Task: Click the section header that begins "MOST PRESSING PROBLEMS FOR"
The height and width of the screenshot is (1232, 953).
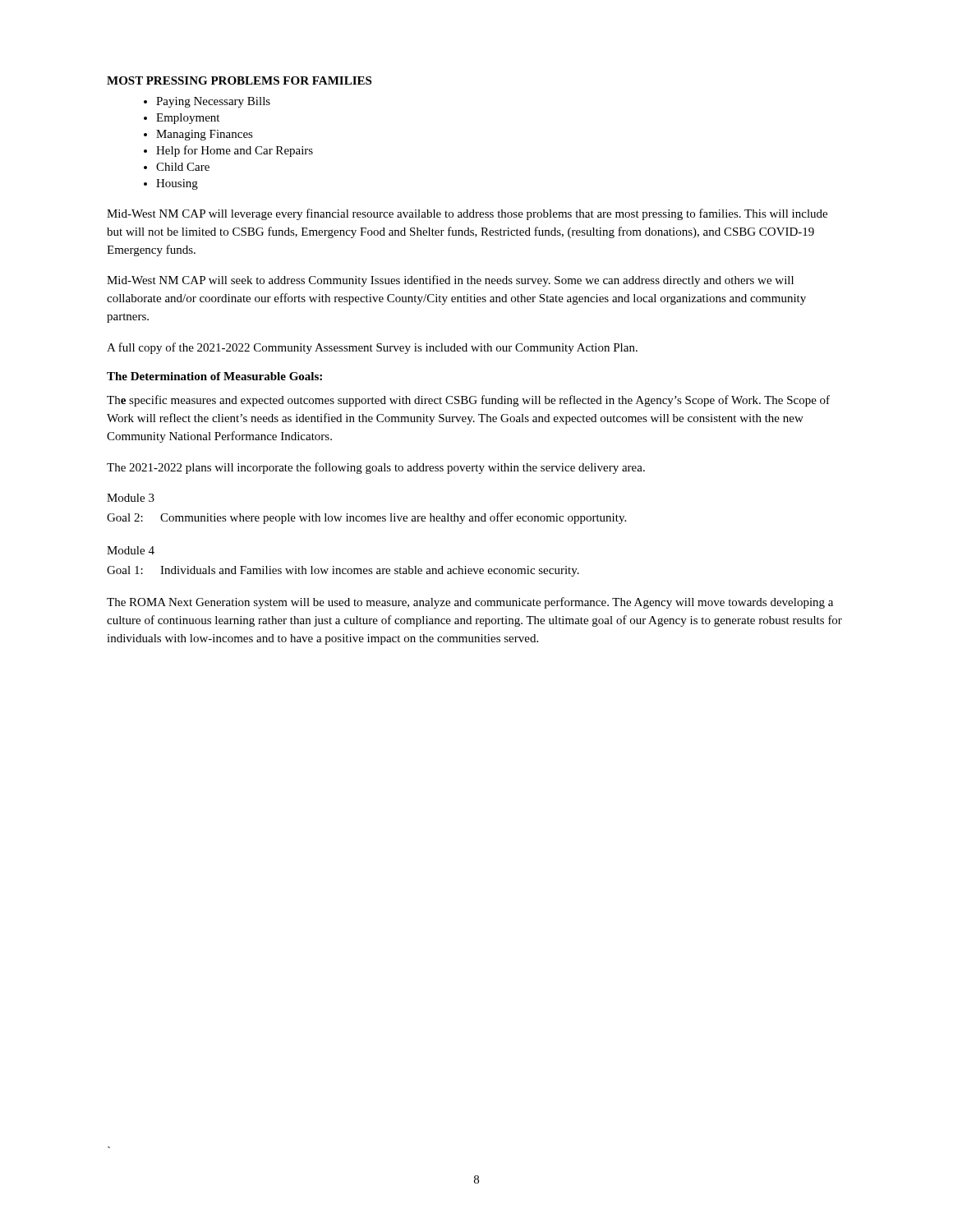Action: click(239, 81)
